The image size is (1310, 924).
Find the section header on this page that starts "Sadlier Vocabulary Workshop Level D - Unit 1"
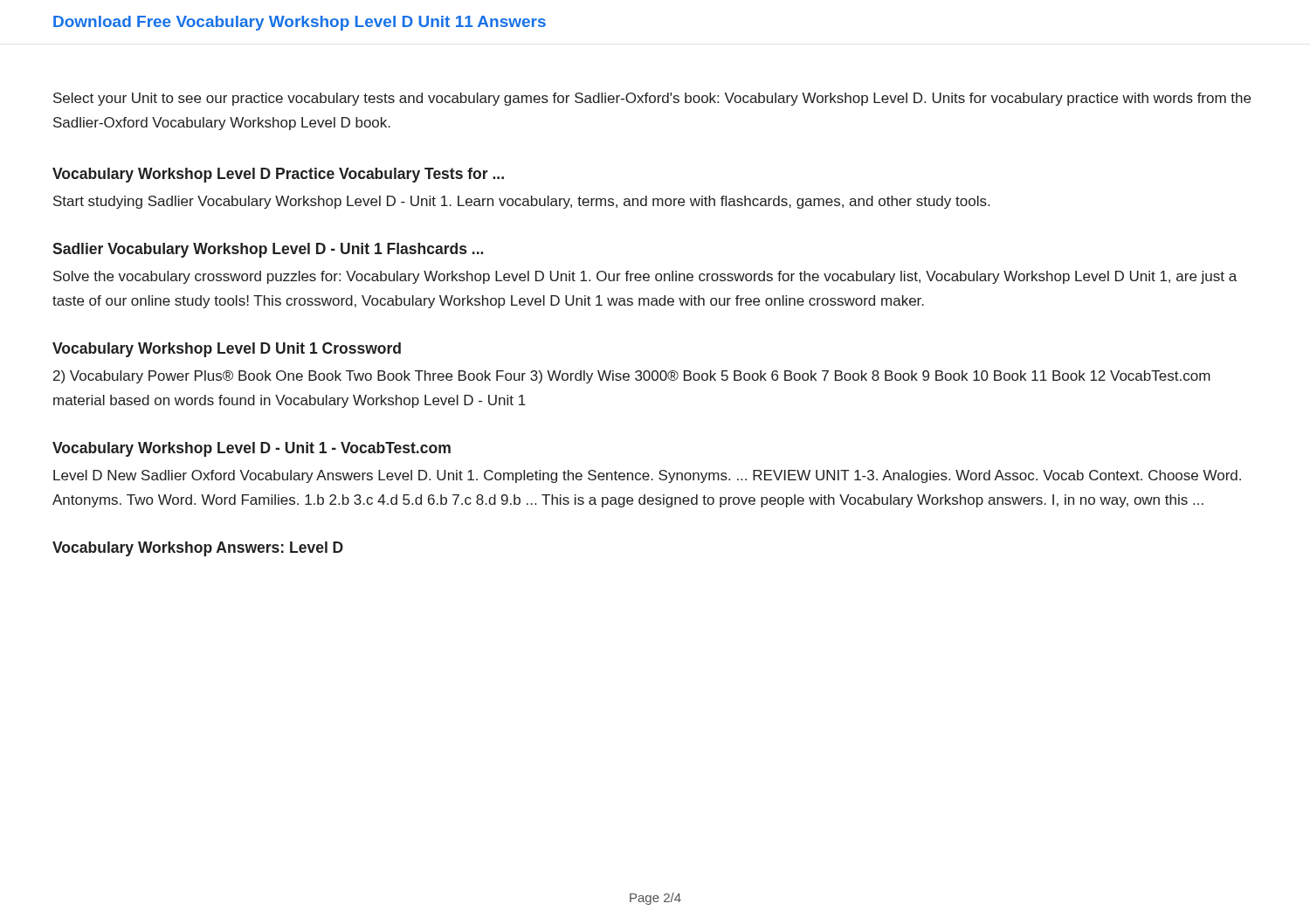tap(268, 249)
